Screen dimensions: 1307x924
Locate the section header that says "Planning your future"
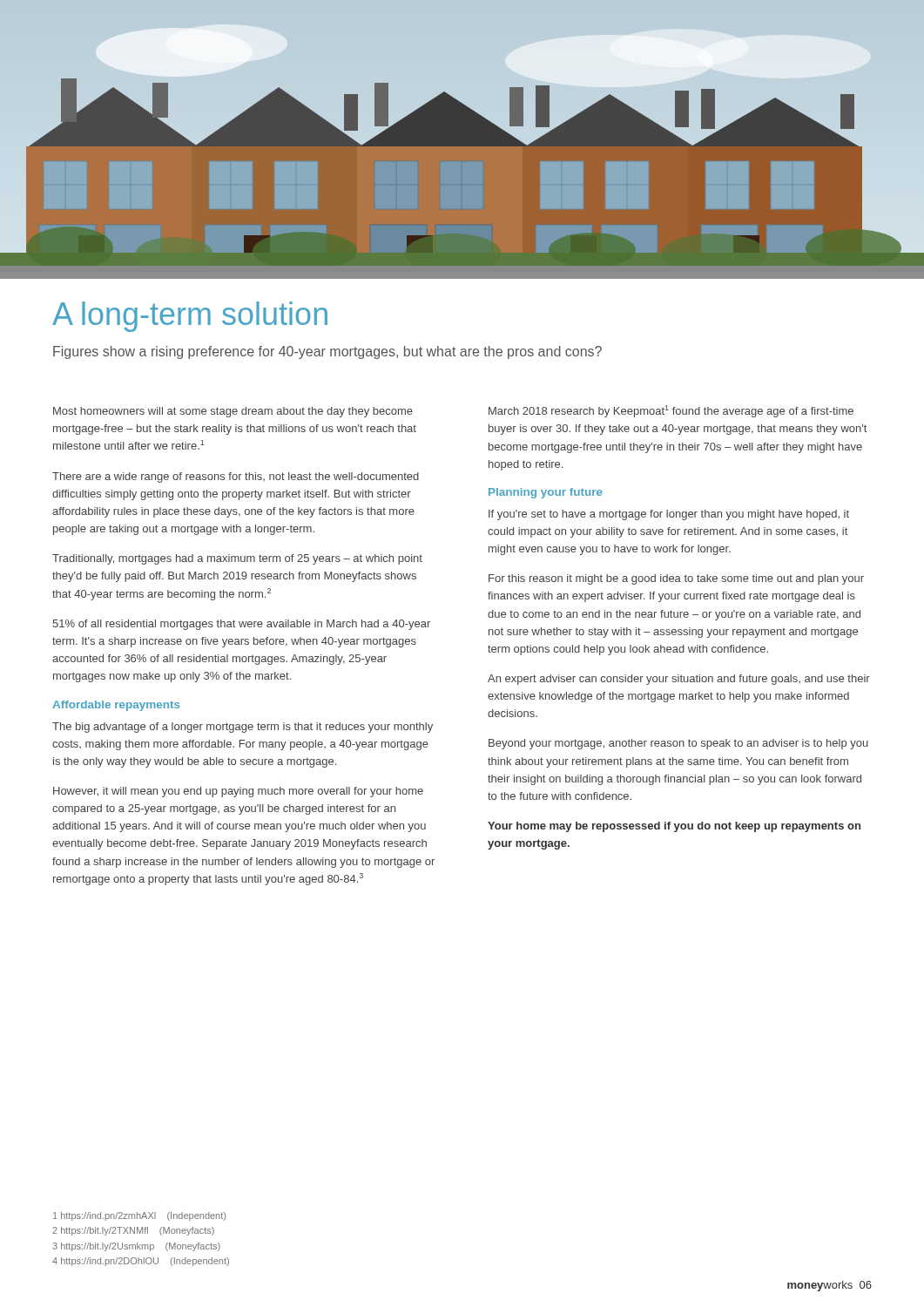point(546,493)
